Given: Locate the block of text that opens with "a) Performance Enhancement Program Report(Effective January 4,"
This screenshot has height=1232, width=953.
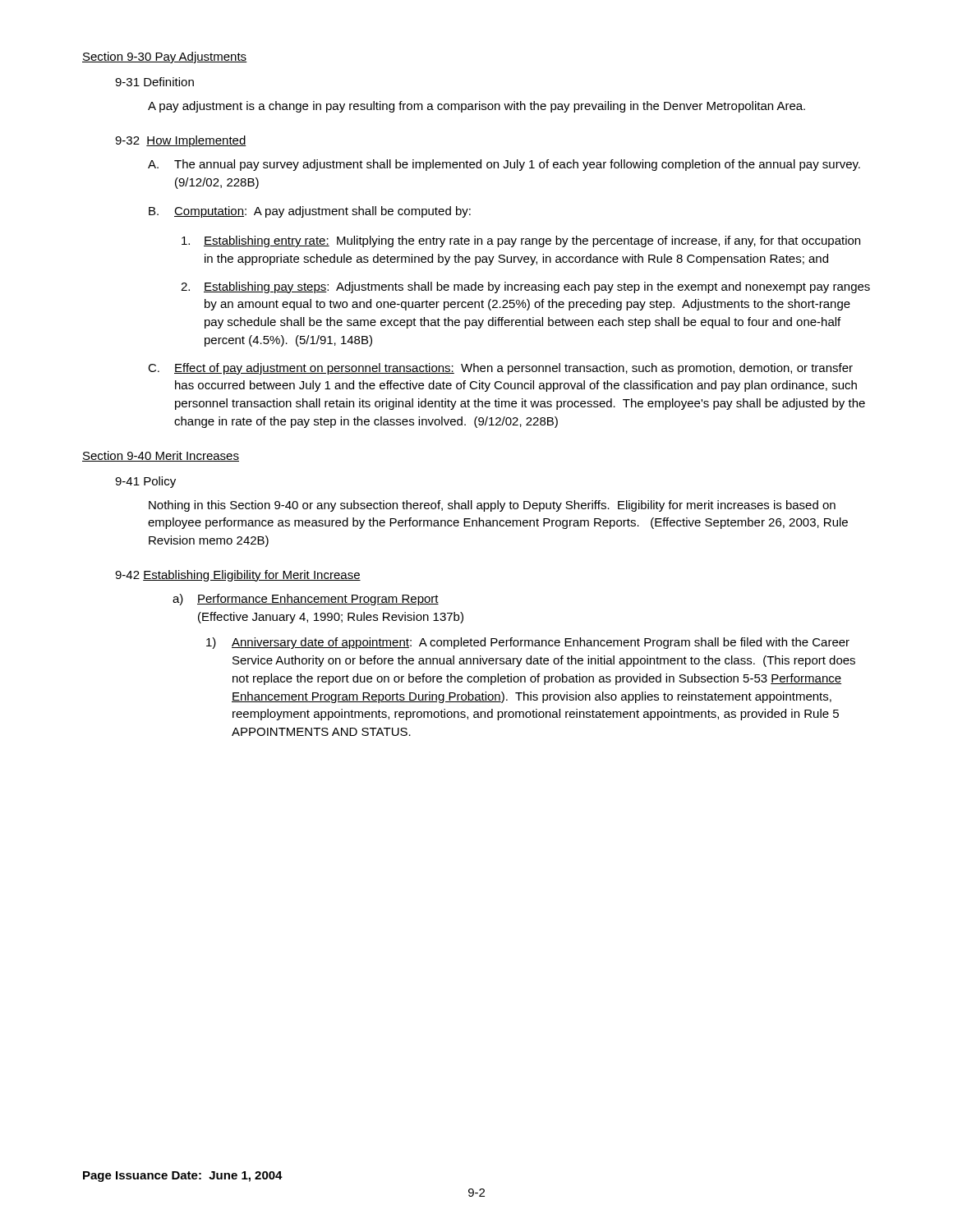Looking at the screenshot, I should point(318,607).
